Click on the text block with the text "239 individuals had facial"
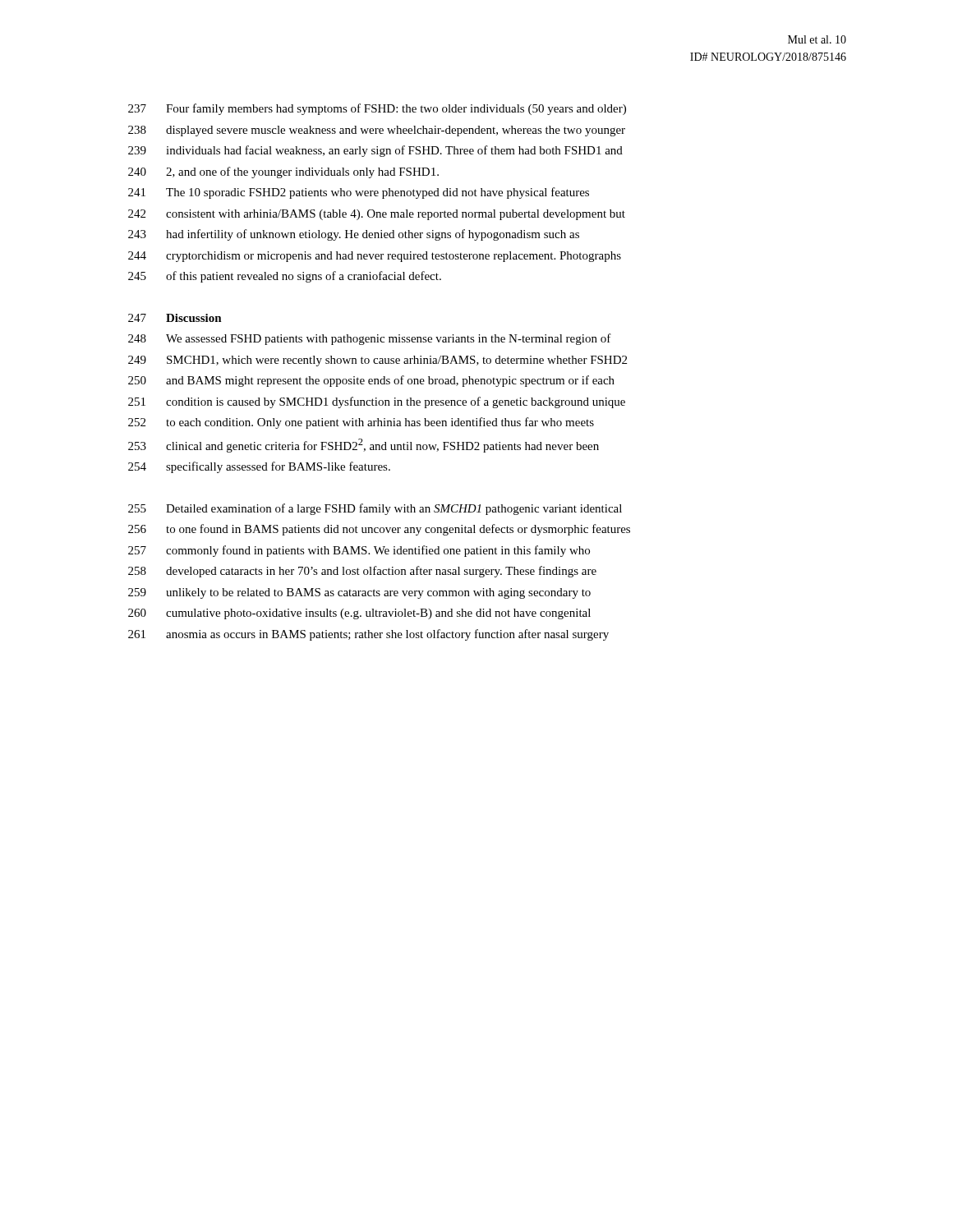Image resolution: width=953 pixels, height=1232 pixels. 476,151
